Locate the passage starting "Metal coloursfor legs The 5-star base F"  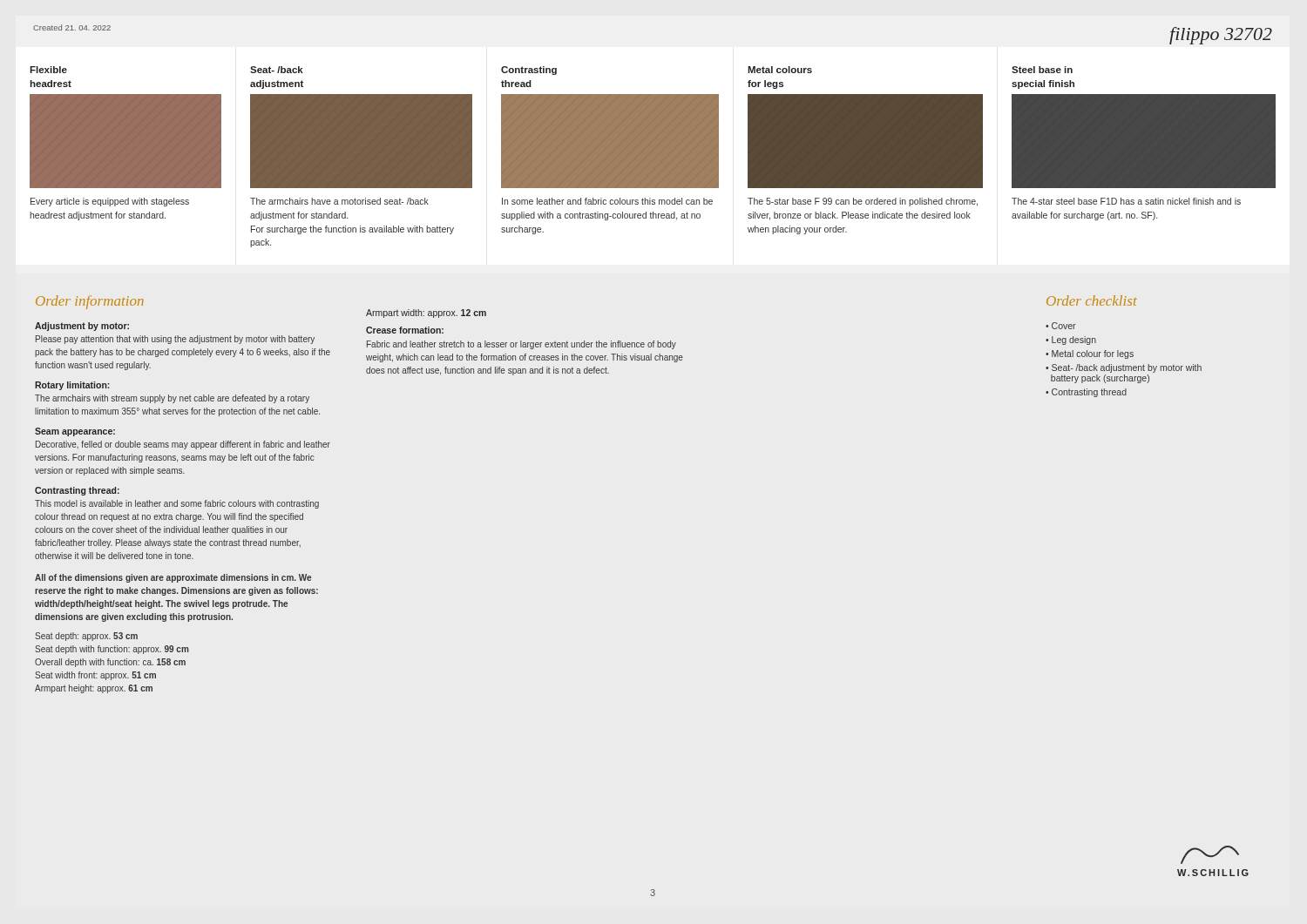(865, 78)
